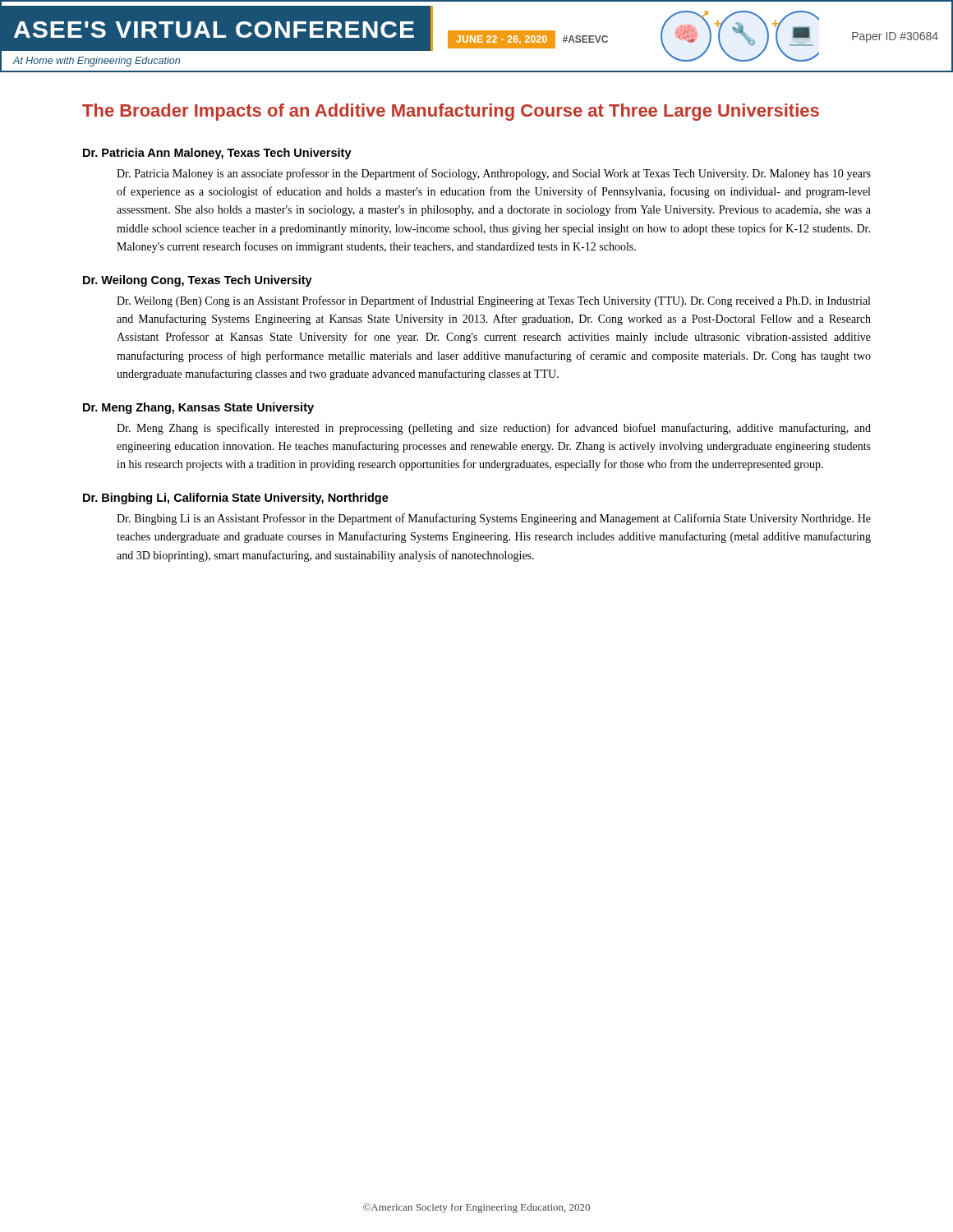Image resolution: width=953 pixels, height=1232 pixels.
Task: Click on the block starting "Dr. Weilong (Ben) Cong is an"
Action: (494, 338)
